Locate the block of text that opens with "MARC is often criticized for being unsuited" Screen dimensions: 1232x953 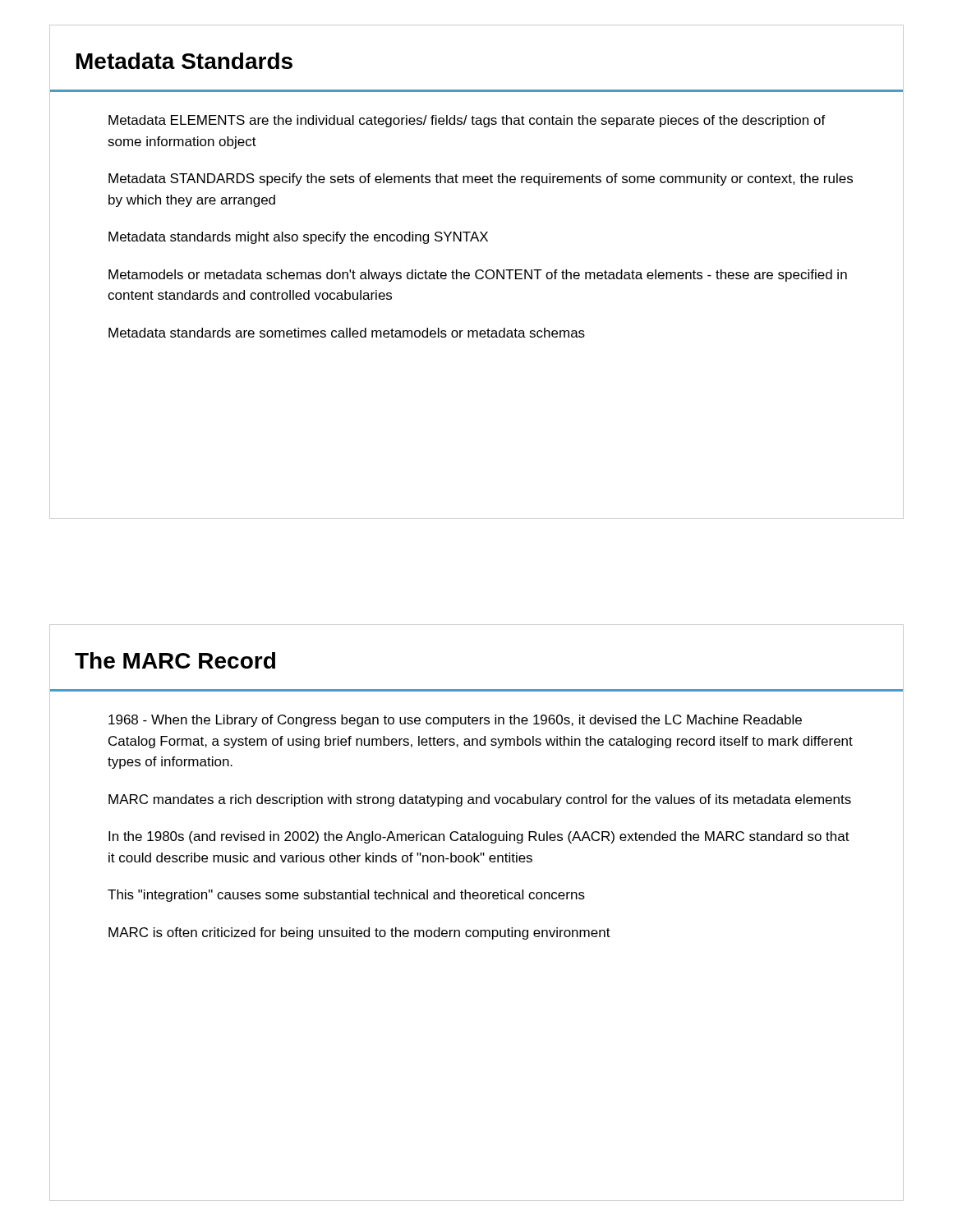click(359, 932)
